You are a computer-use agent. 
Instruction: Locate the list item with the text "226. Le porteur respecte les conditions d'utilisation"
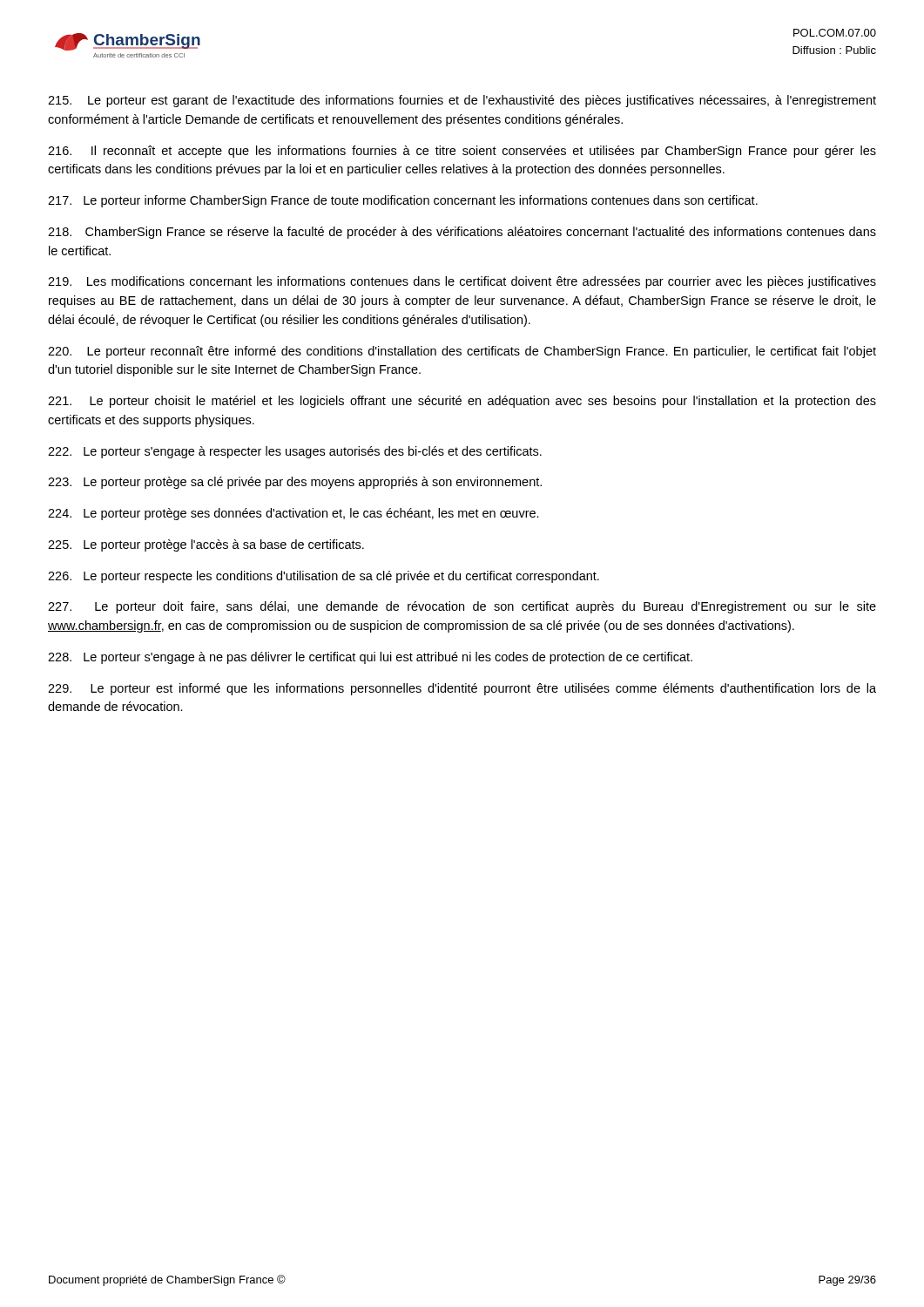pyautogui.click(x=324, y=576)
